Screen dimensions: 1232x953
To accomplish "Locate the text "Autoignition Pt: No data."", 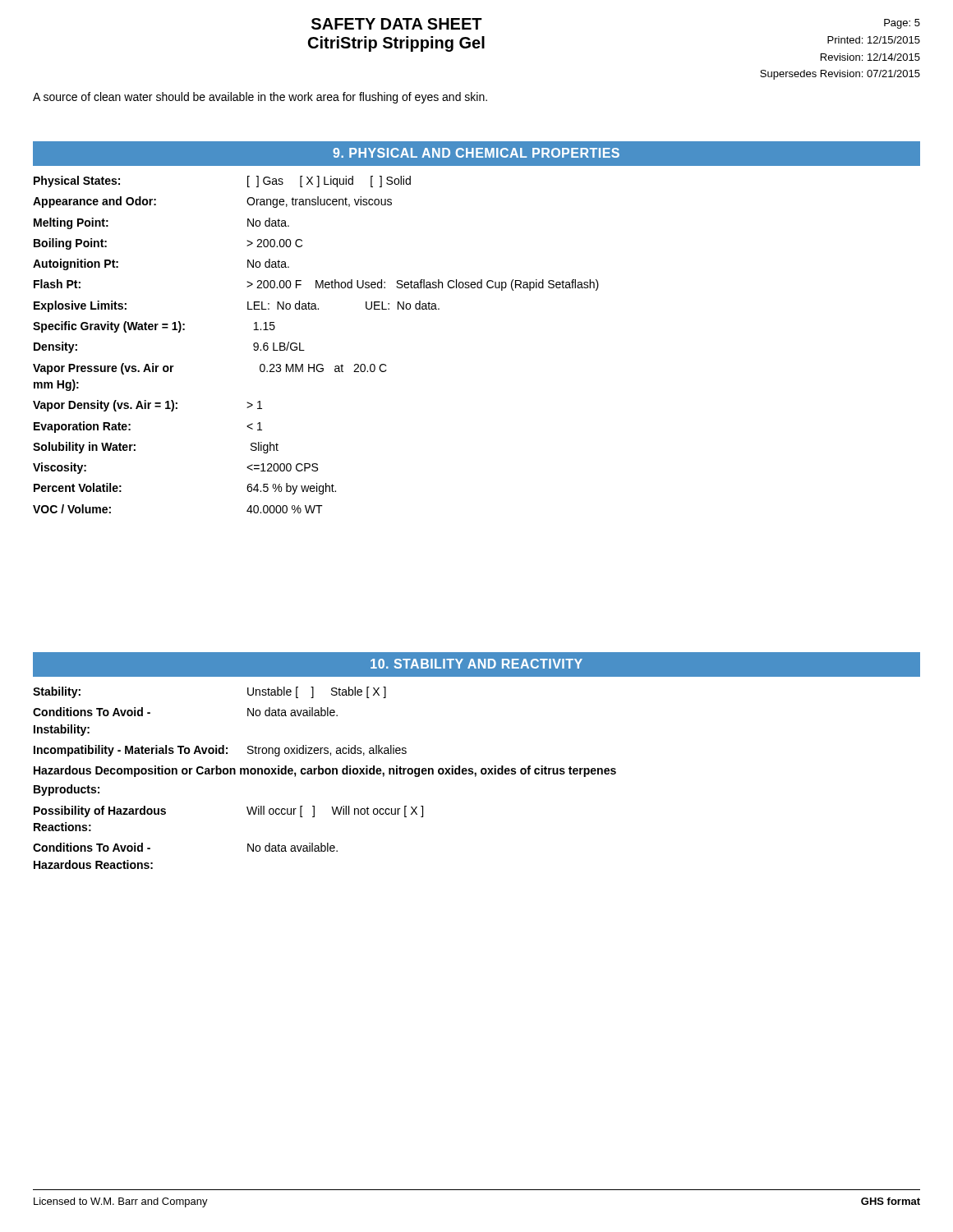I will click(78, 264).
